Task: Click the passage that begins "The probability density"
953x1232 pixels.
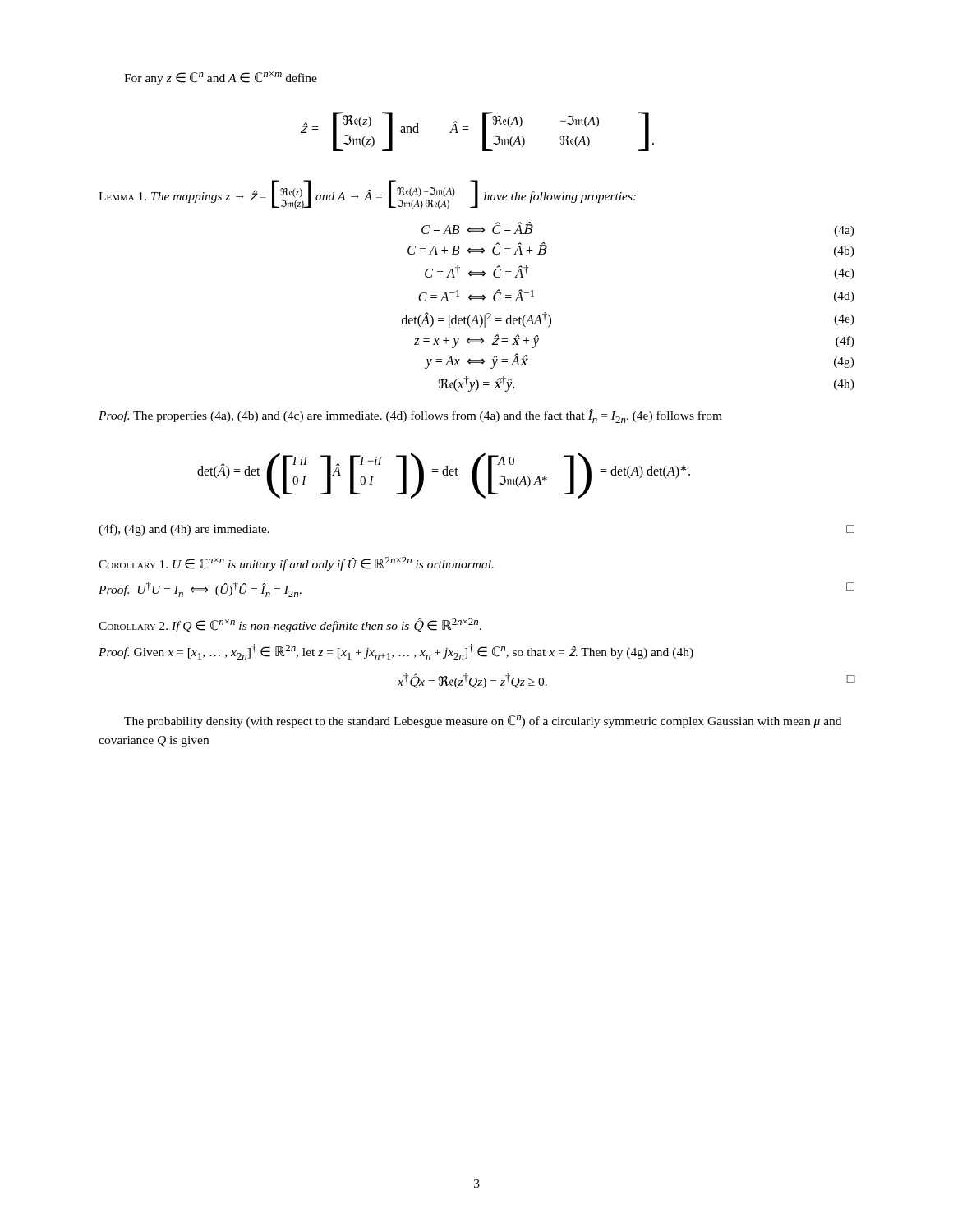Action: 470,729
